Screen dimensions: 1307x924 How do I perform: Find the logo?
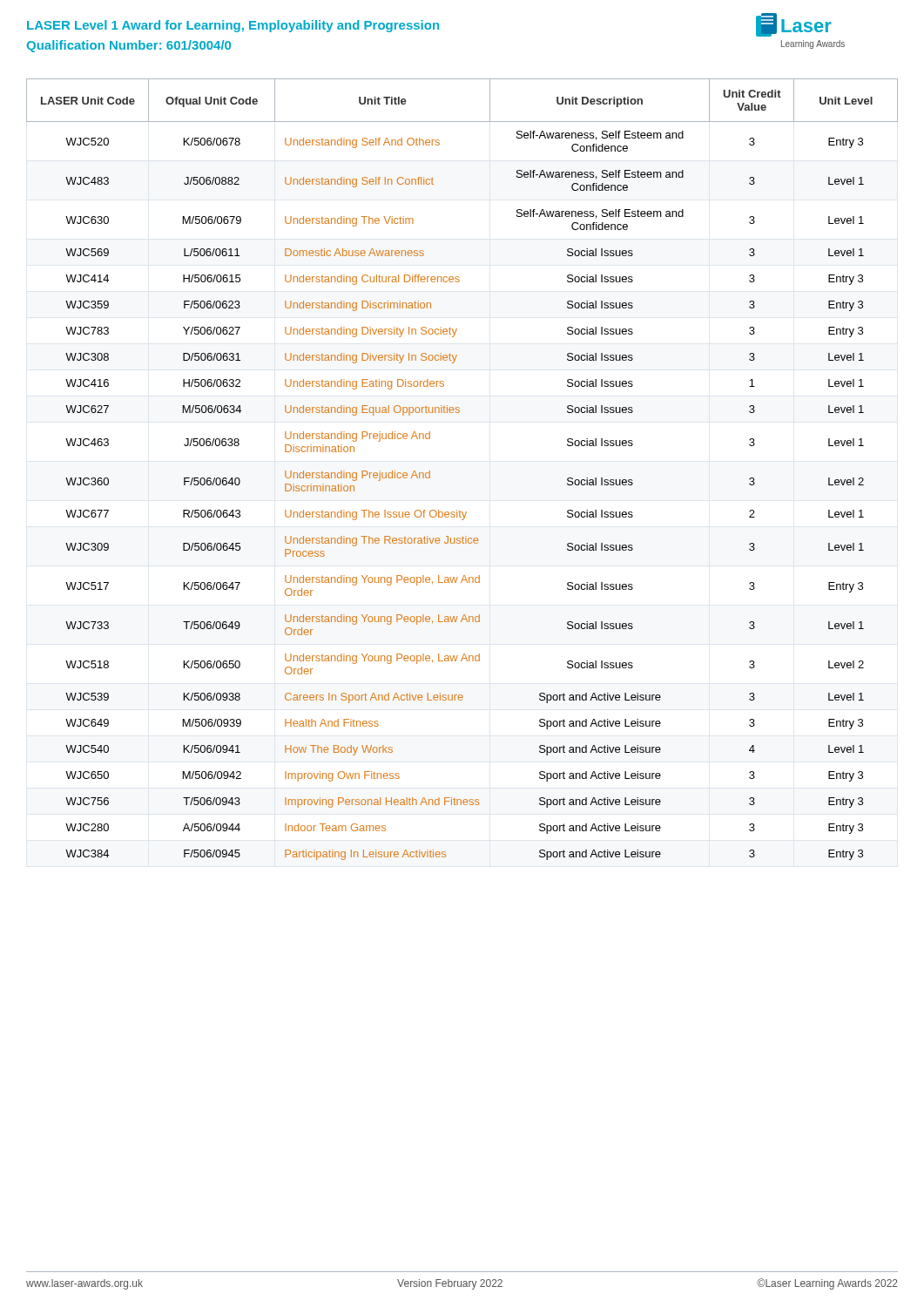(826, 34)
